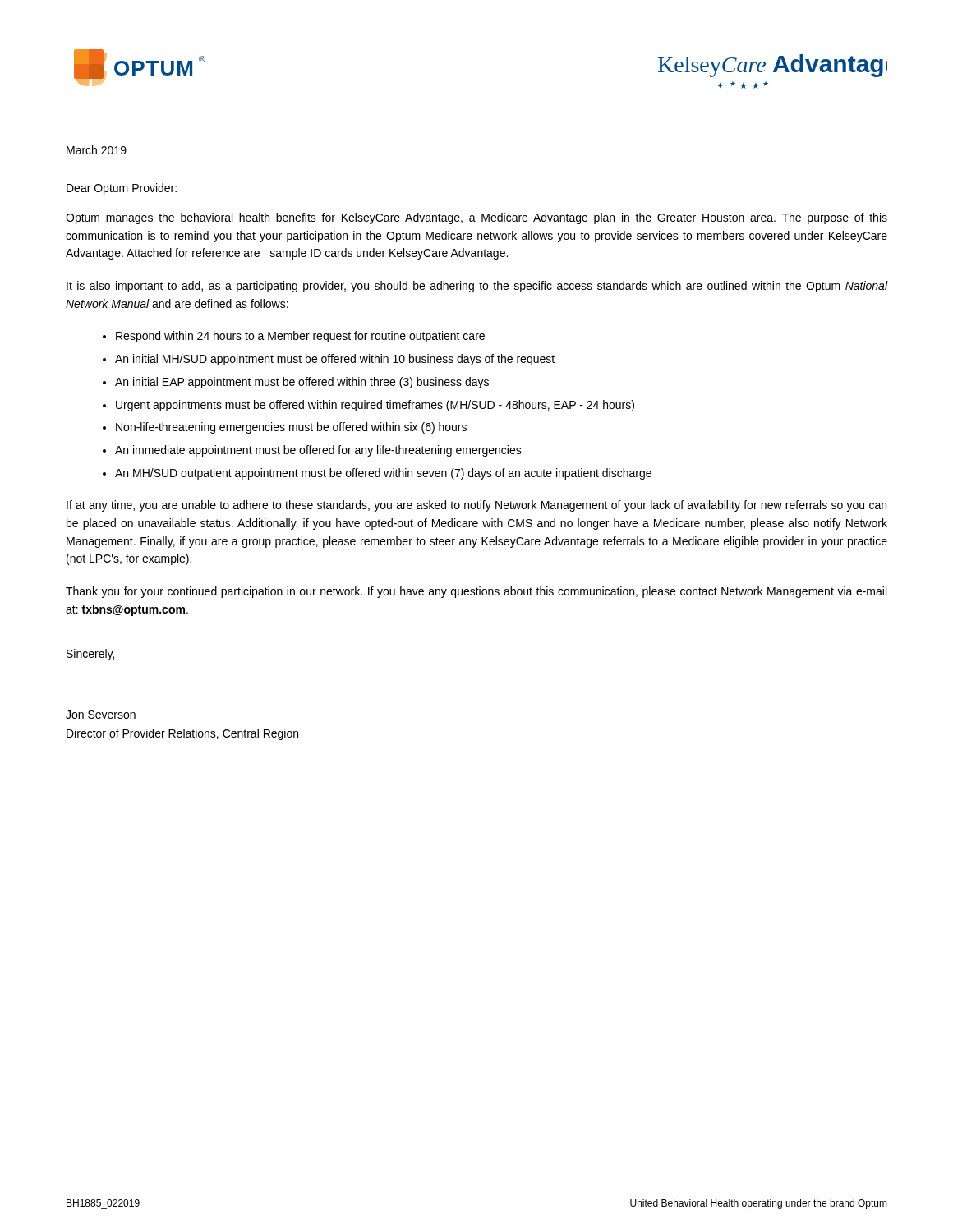Locate the text that says "March 2019"
The image size is (953, 1232).
point(96,150)
